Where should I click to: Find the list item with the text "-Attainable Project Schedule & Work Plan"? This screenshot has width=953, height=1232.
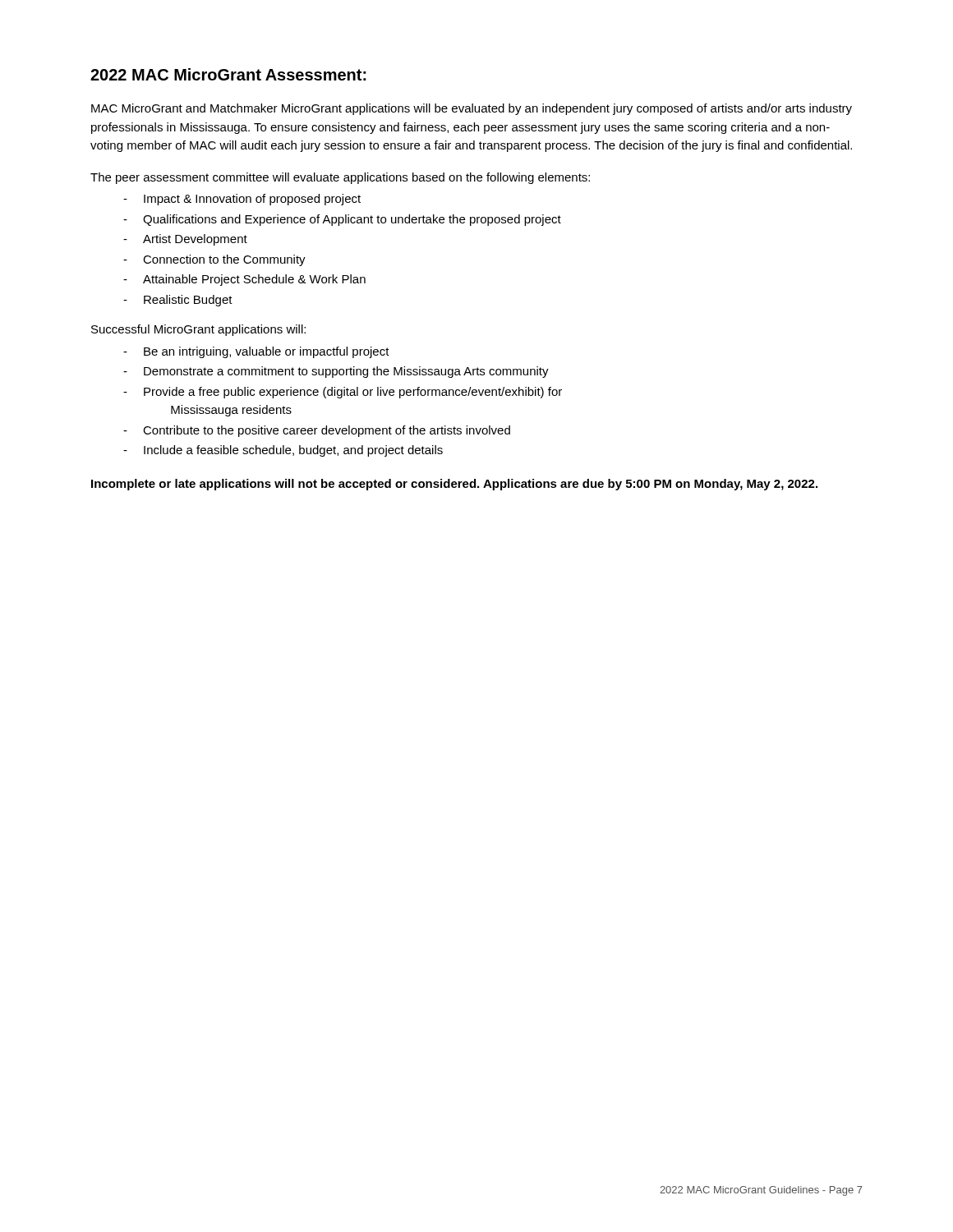(245, 279)
